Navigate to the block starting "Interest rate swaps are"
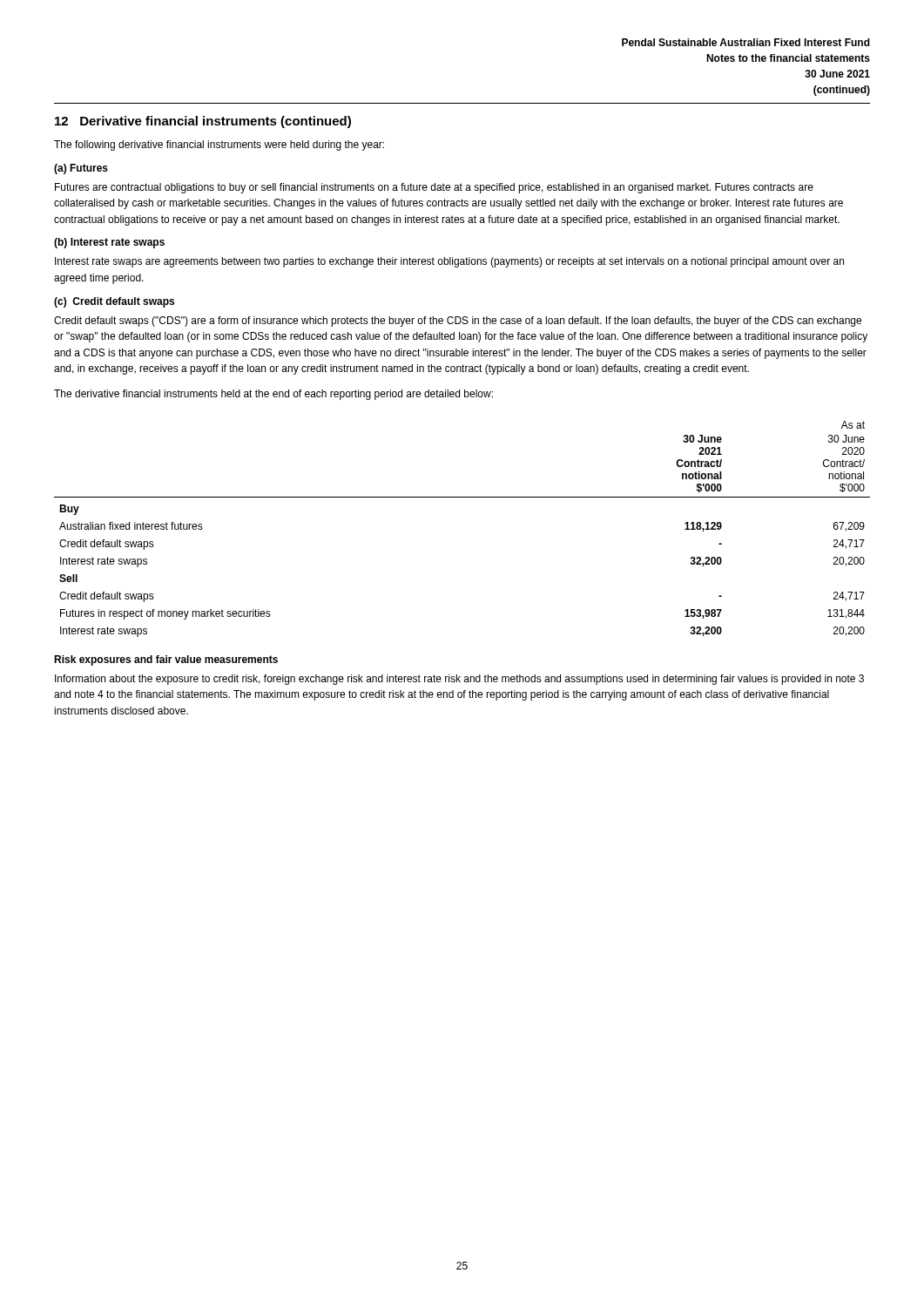924x1307 pixels. coord(449,270)
